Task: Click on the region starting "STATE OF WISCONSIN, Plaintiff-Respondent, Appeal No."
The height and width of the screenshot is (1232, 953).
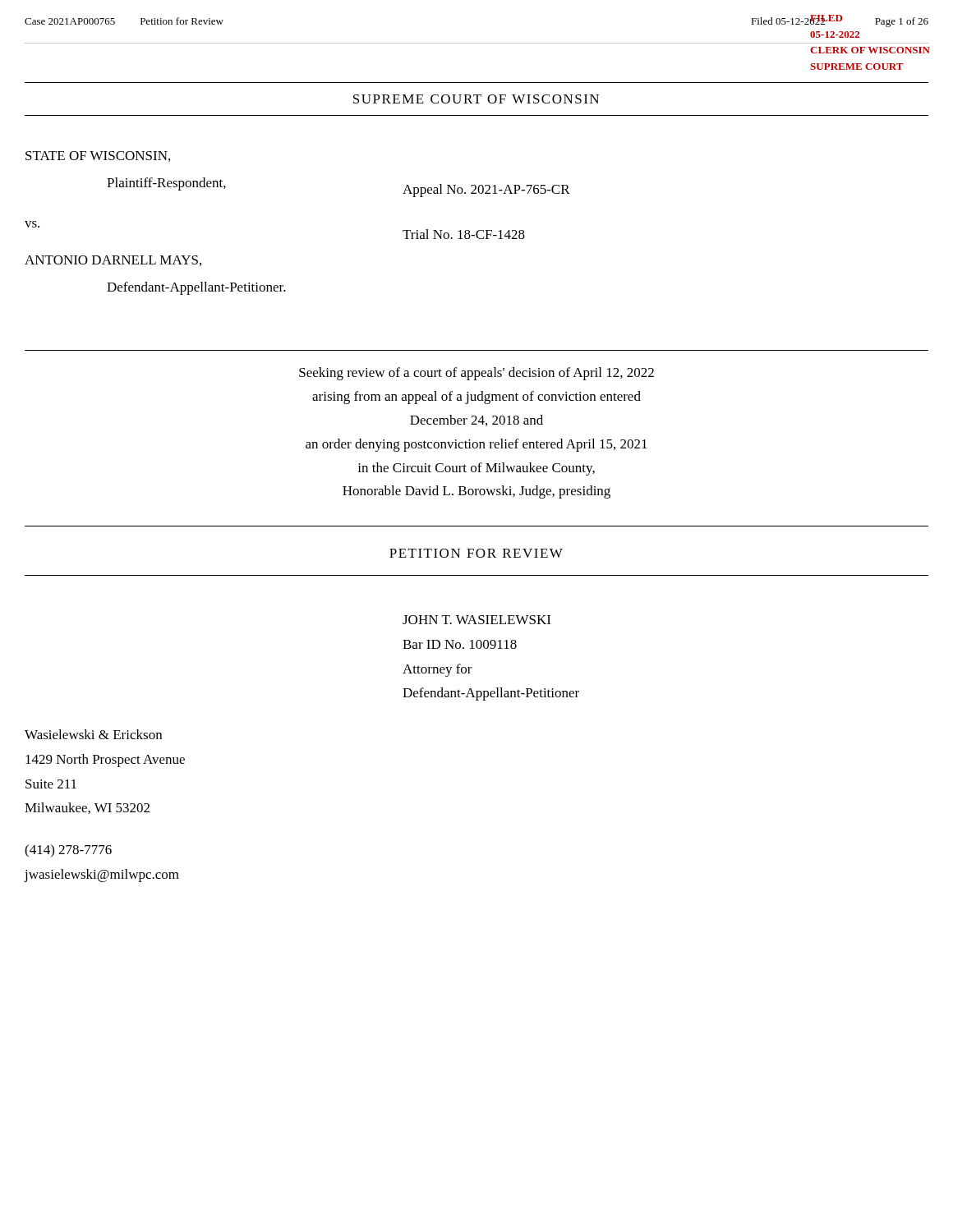Action: [x=98, y=156]
